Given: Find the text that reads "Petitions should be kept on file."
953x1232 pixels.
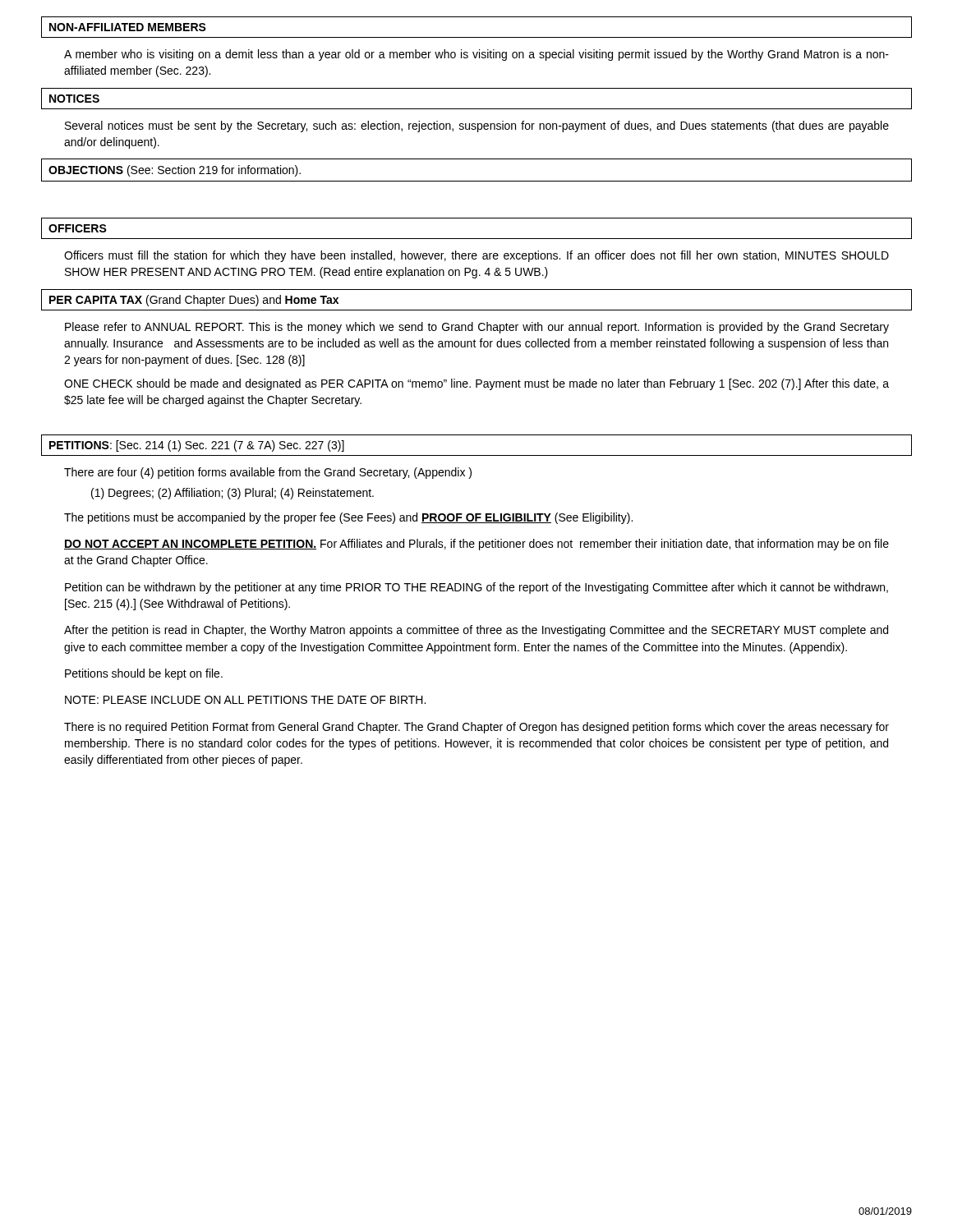Looking at the screenshot, I should [144, 673].
